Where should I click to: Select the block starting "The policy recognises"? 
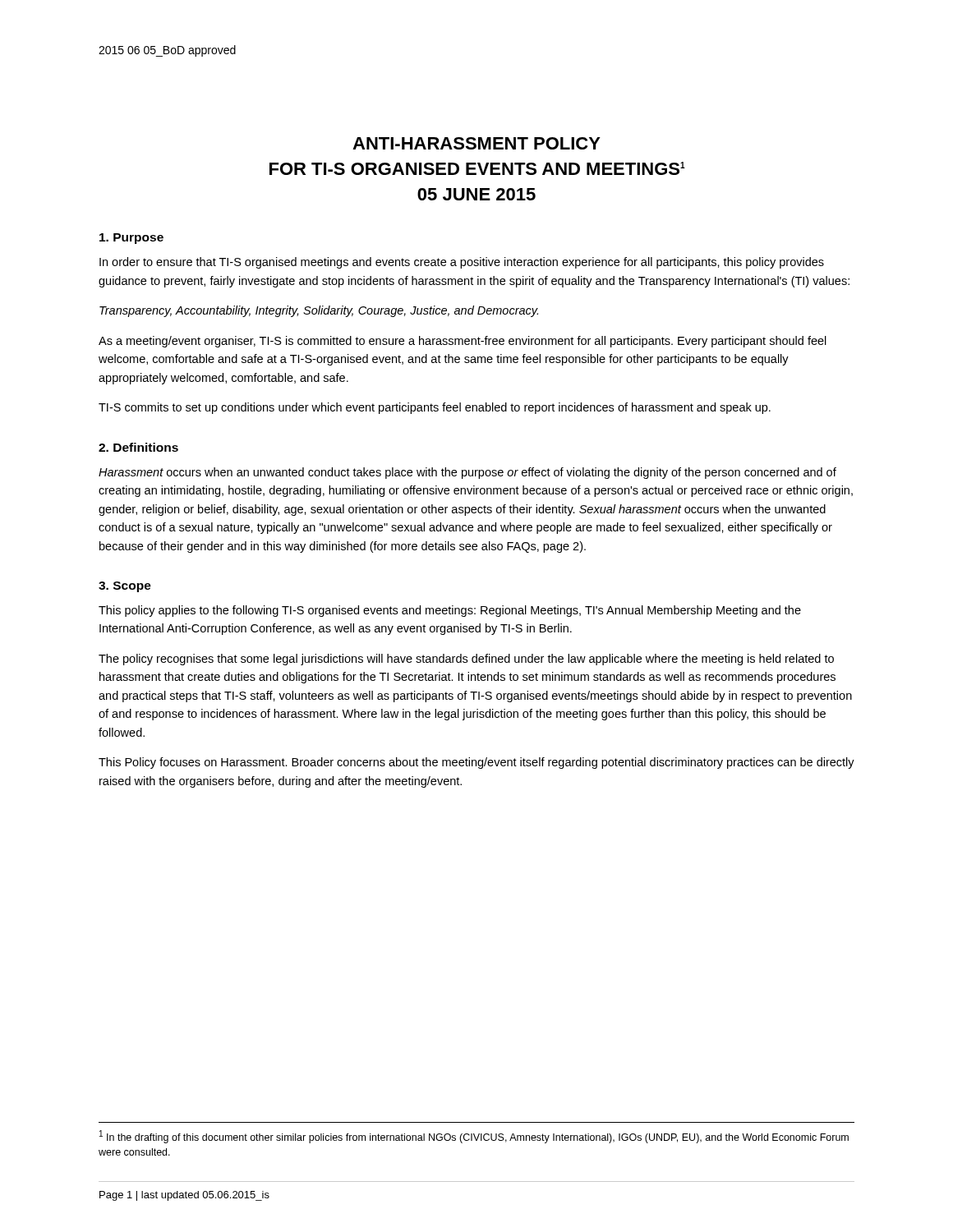coord(475,696)
